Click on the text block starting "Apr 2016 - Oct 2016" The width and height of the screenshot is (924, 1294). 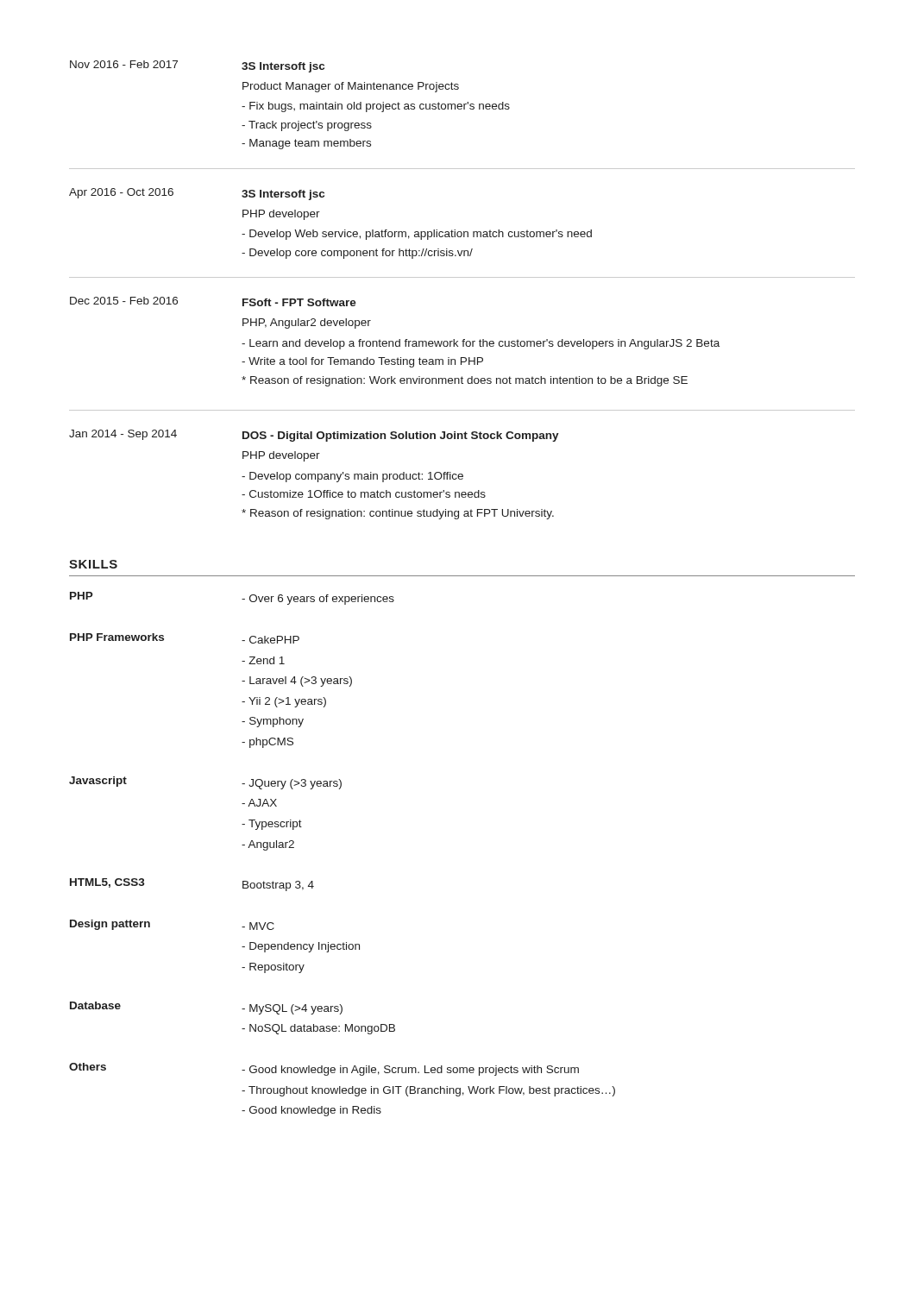pyautogui.click(x=121, y=192)
